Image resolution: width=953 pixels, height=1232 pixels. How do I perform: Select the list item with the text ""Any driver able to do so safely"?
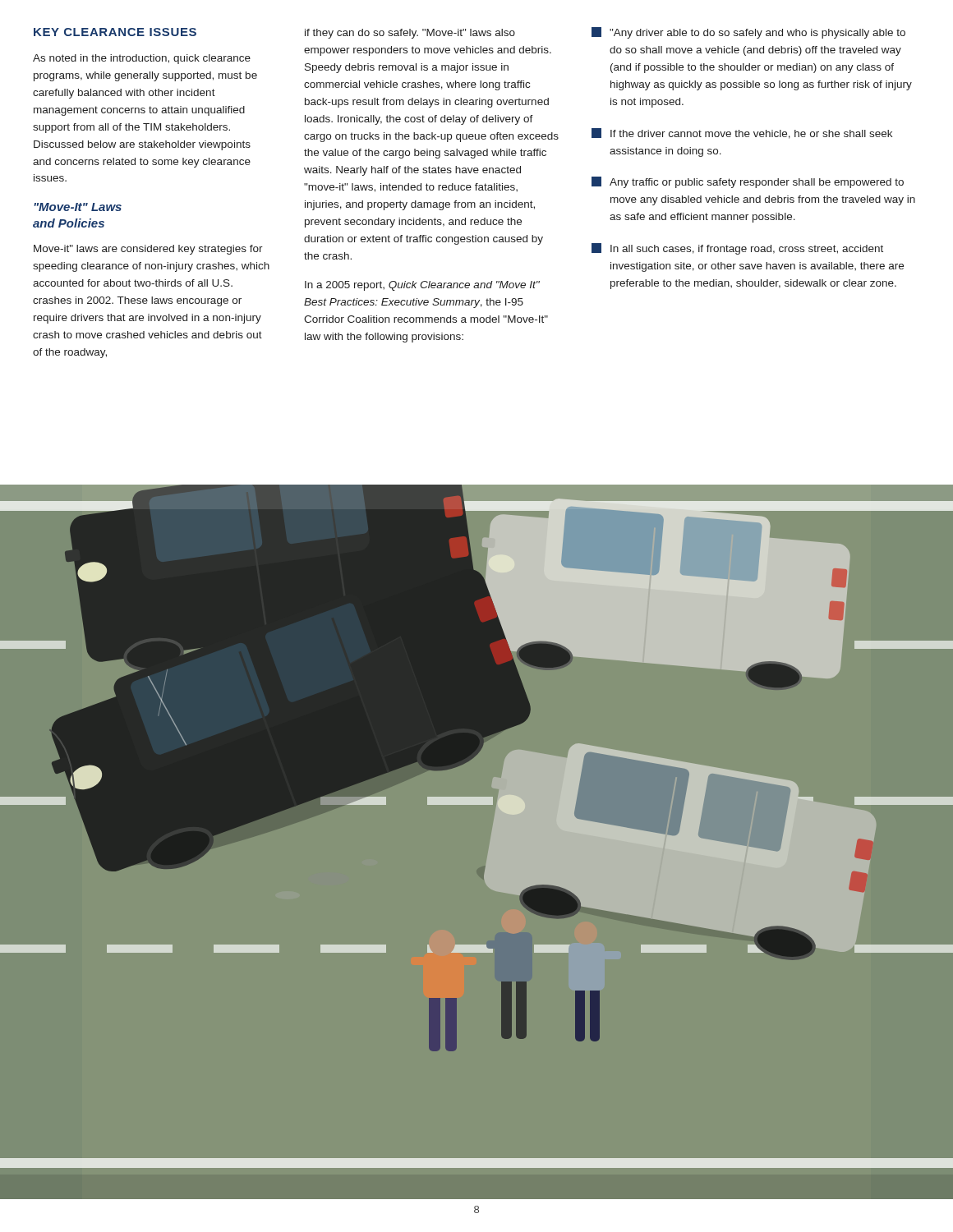(x=756, y=68)
